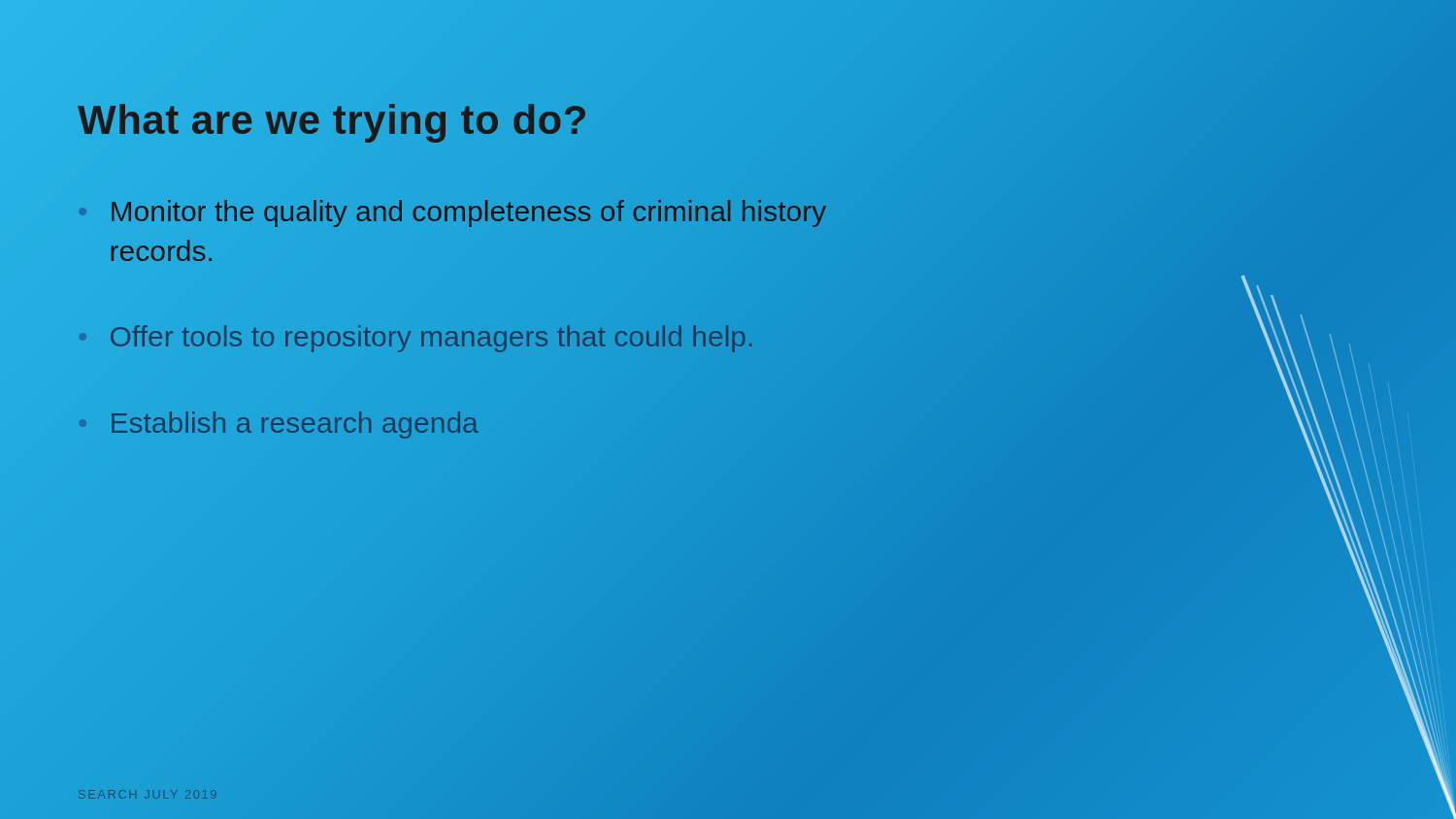
Task: Select the illustration
Action: (x=1252, y=518)
